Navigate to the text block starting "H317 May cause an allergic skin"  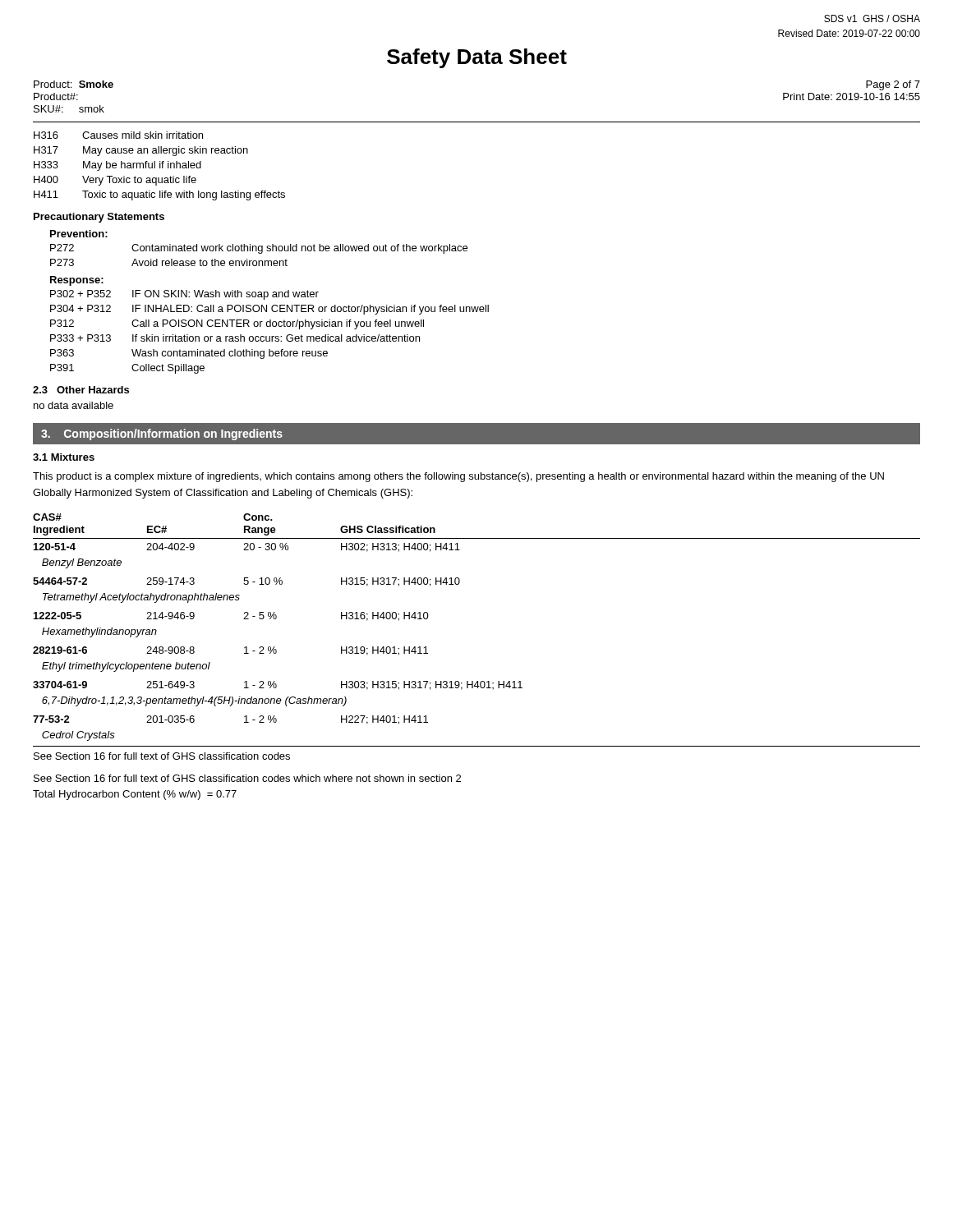[x=141, y=151]
